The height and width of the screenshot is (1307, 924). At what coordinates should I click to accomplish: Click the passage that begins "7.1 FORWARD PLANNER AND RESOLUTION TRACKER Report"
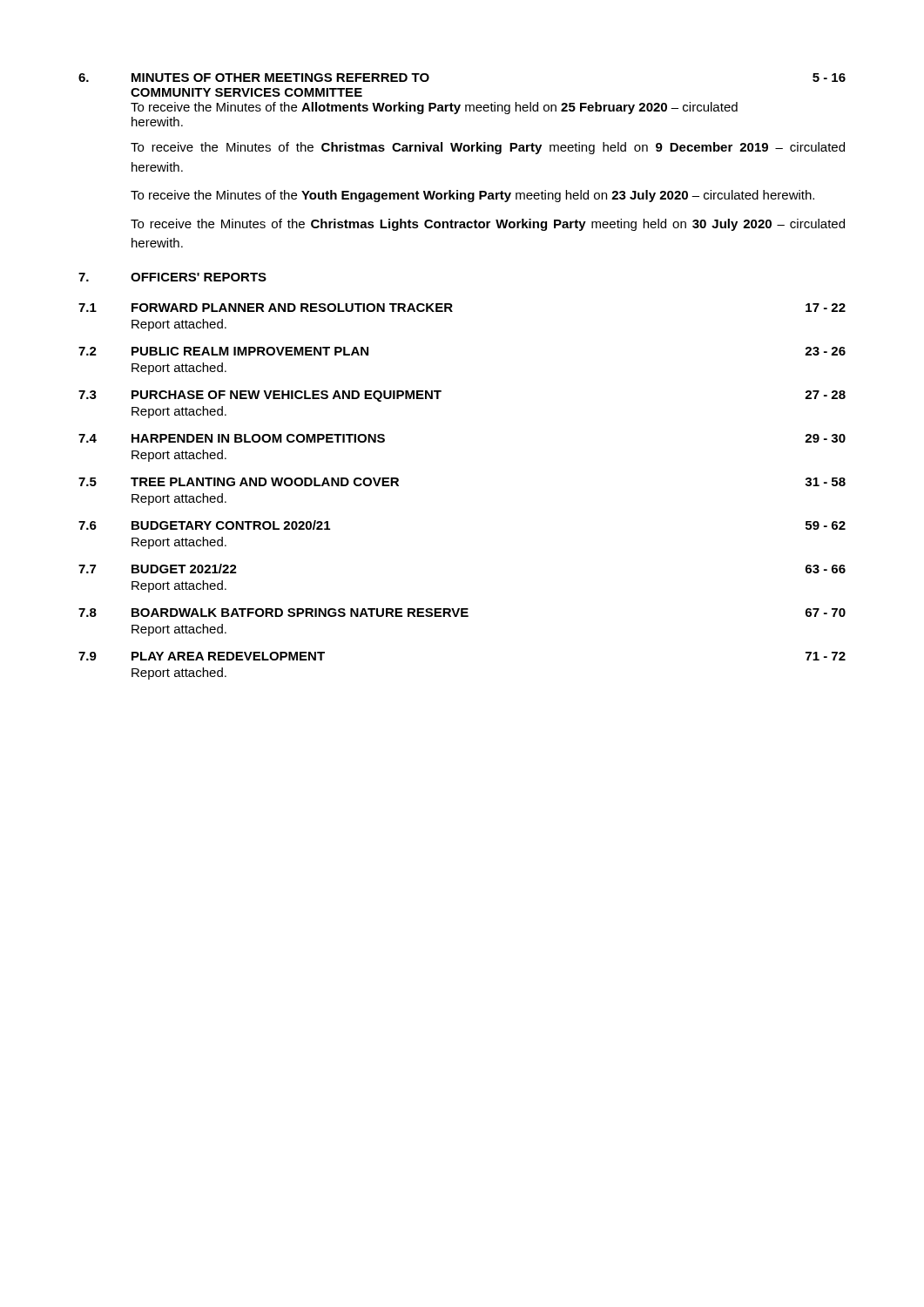(x=462, y=315)
